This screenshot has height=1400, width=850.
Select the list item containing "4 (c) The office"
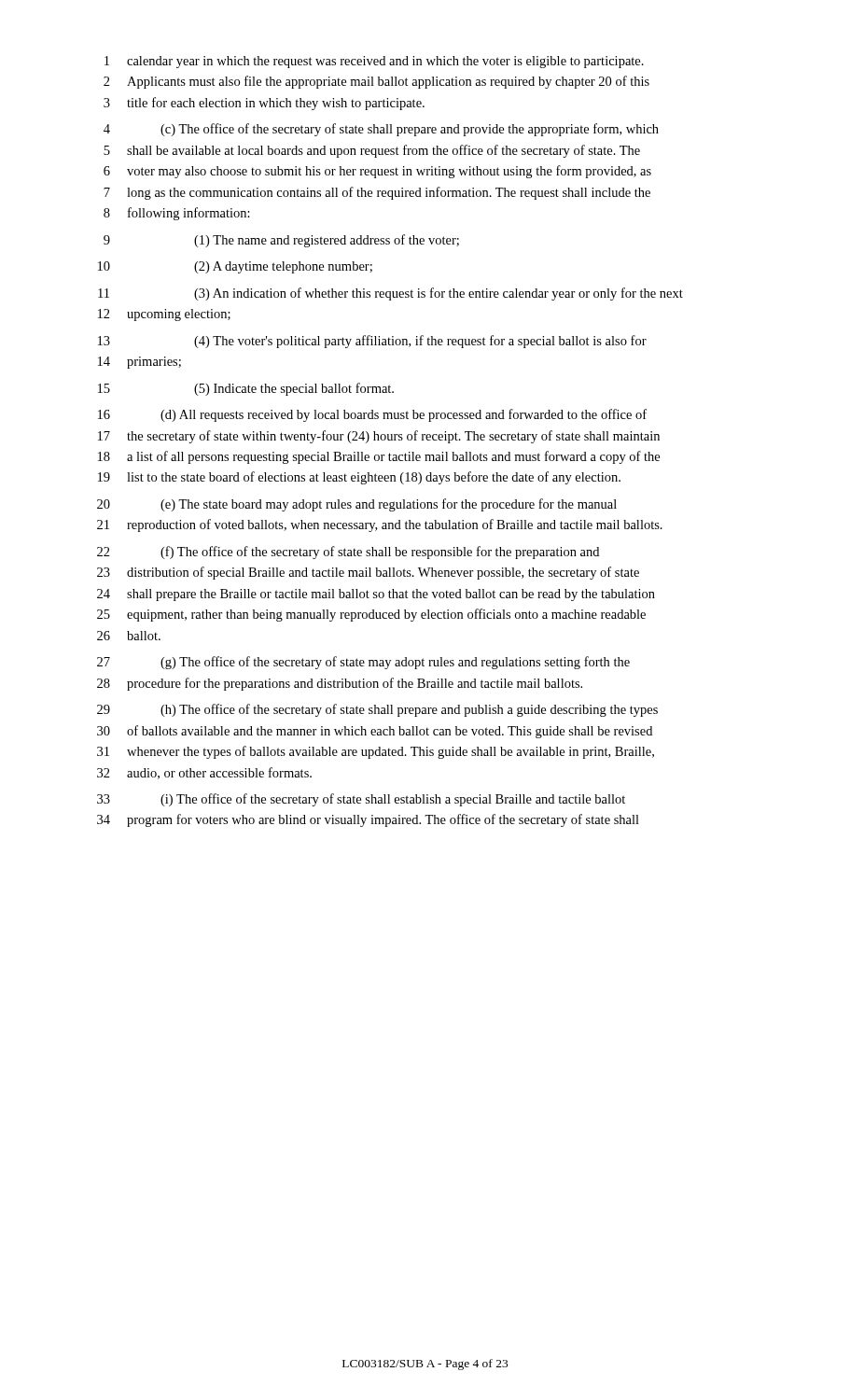(425, 129)
